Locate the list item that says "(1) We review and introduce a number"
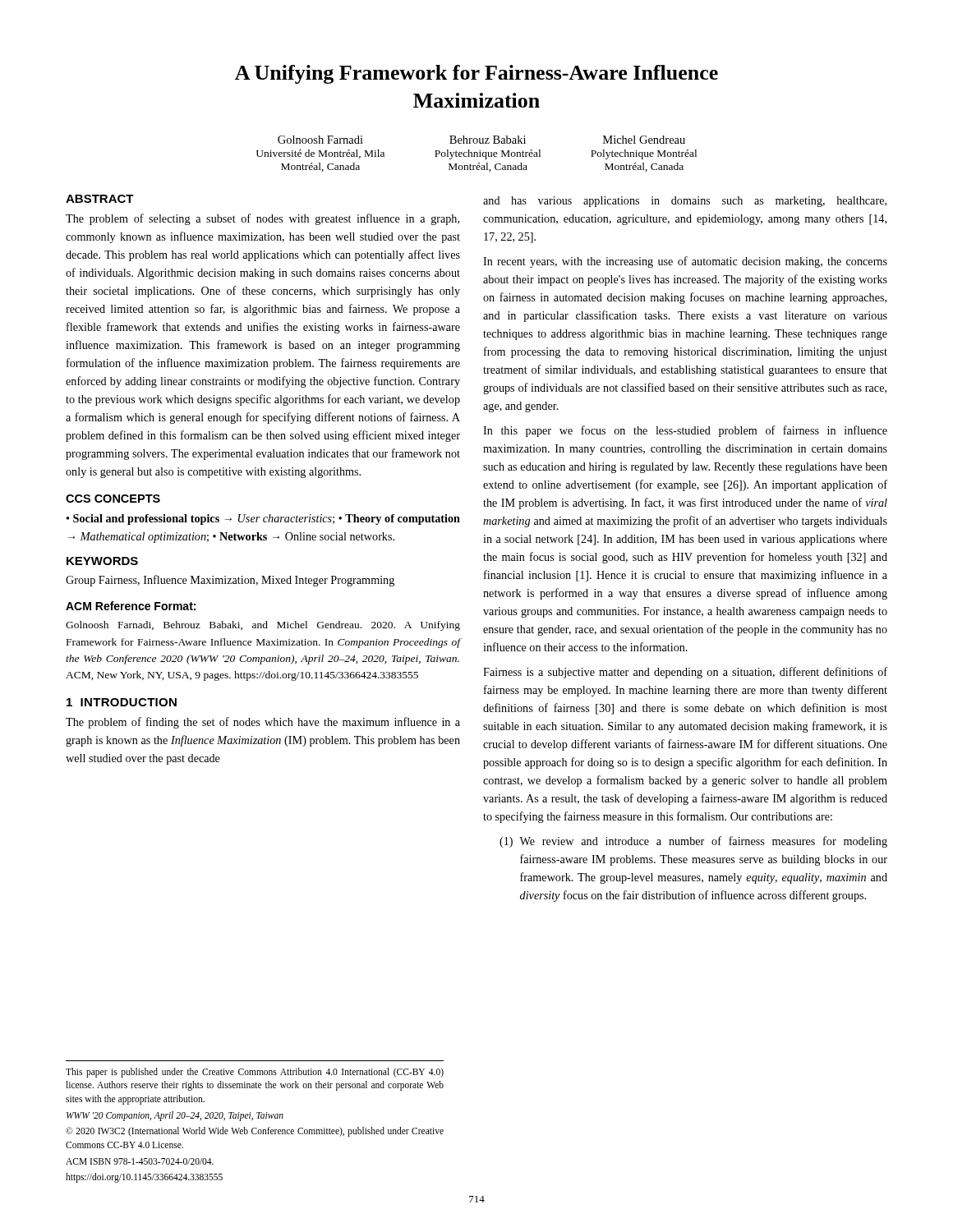The width and height of the screenshot is (953, 1232). [685, 868]
